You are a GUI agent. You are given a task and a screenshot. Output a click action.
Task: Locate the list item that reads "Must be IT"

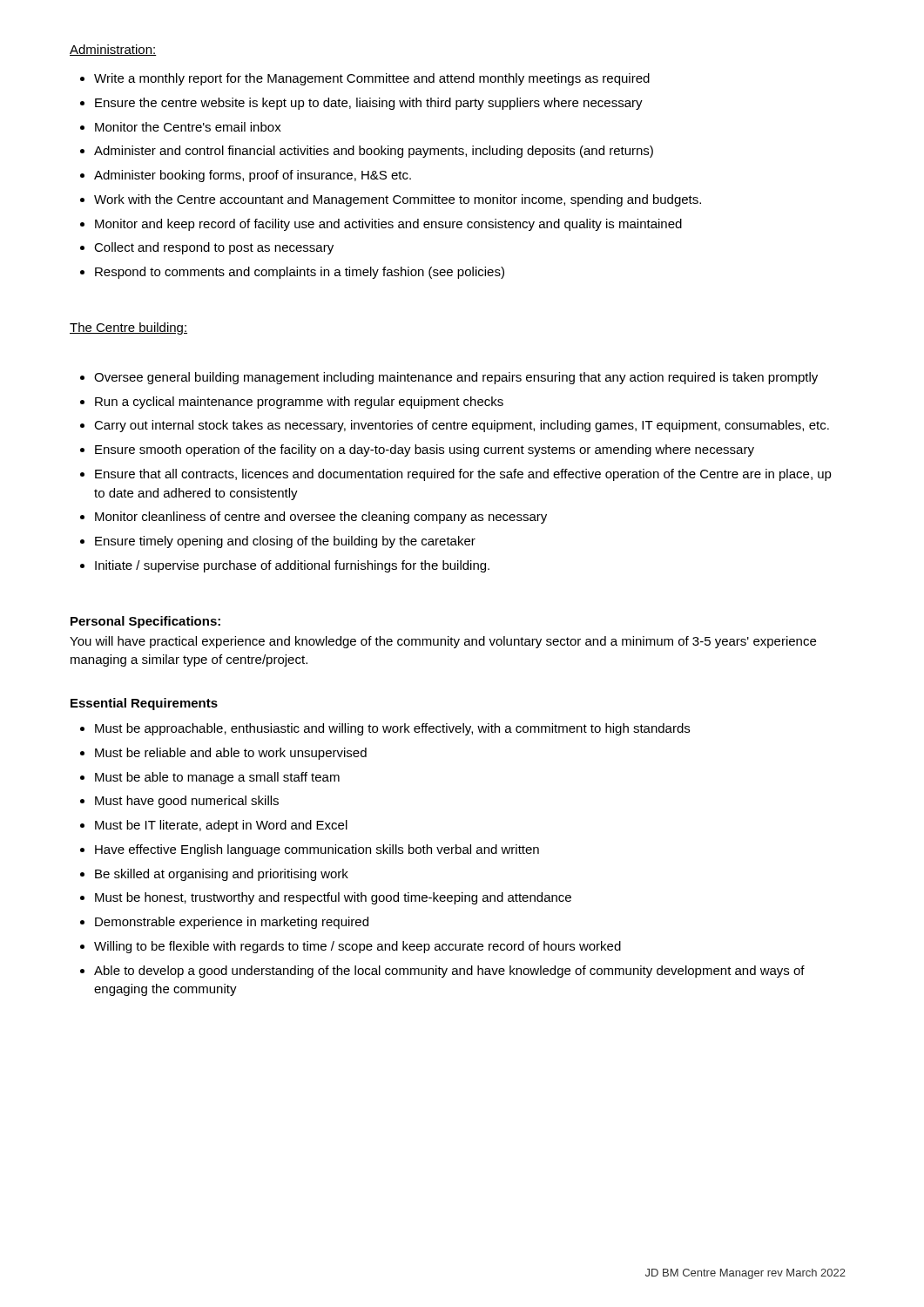pos(221,826)
